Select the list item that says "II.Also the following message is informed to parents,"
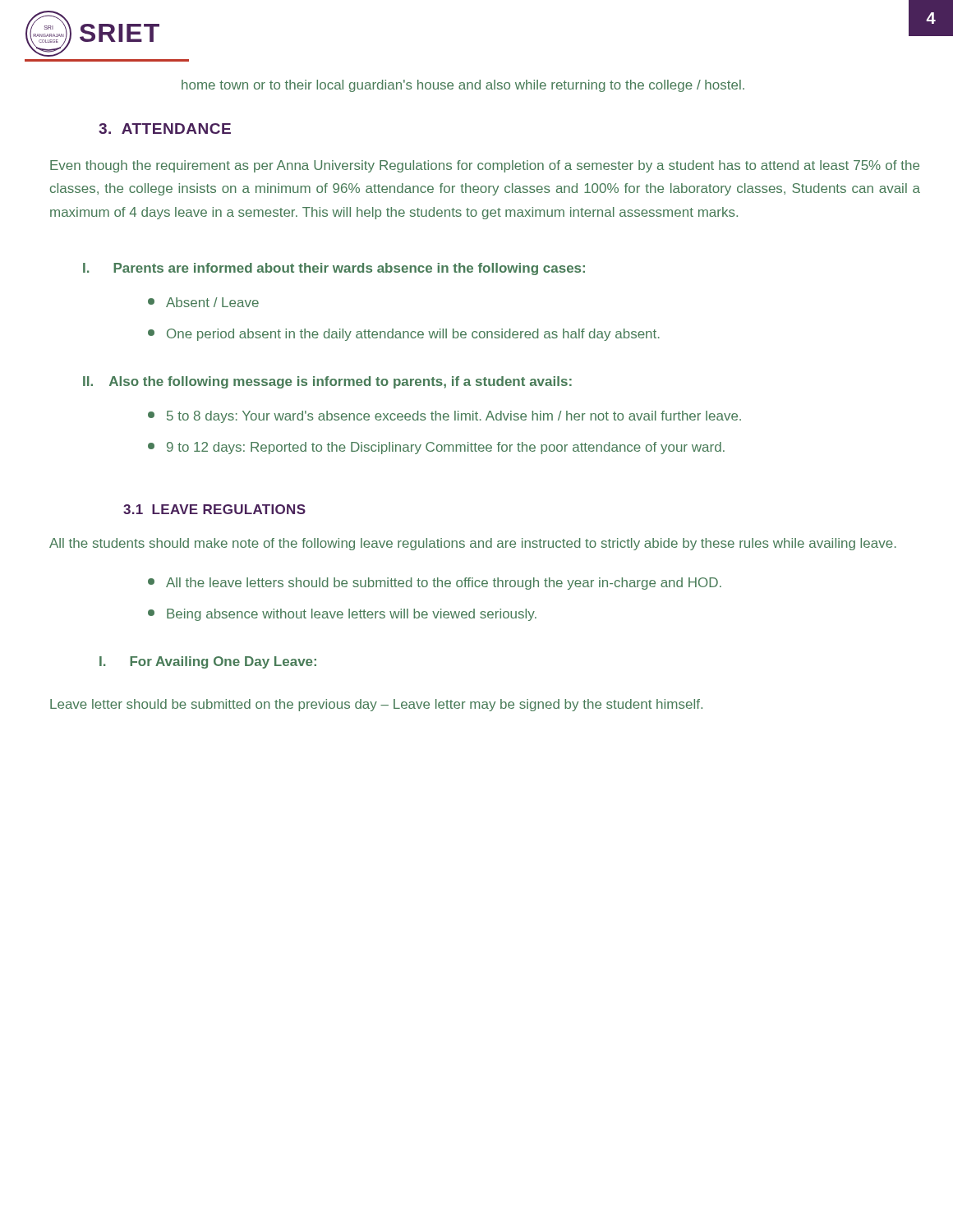The image size is (953, 1232). click(x=327, y=381)
